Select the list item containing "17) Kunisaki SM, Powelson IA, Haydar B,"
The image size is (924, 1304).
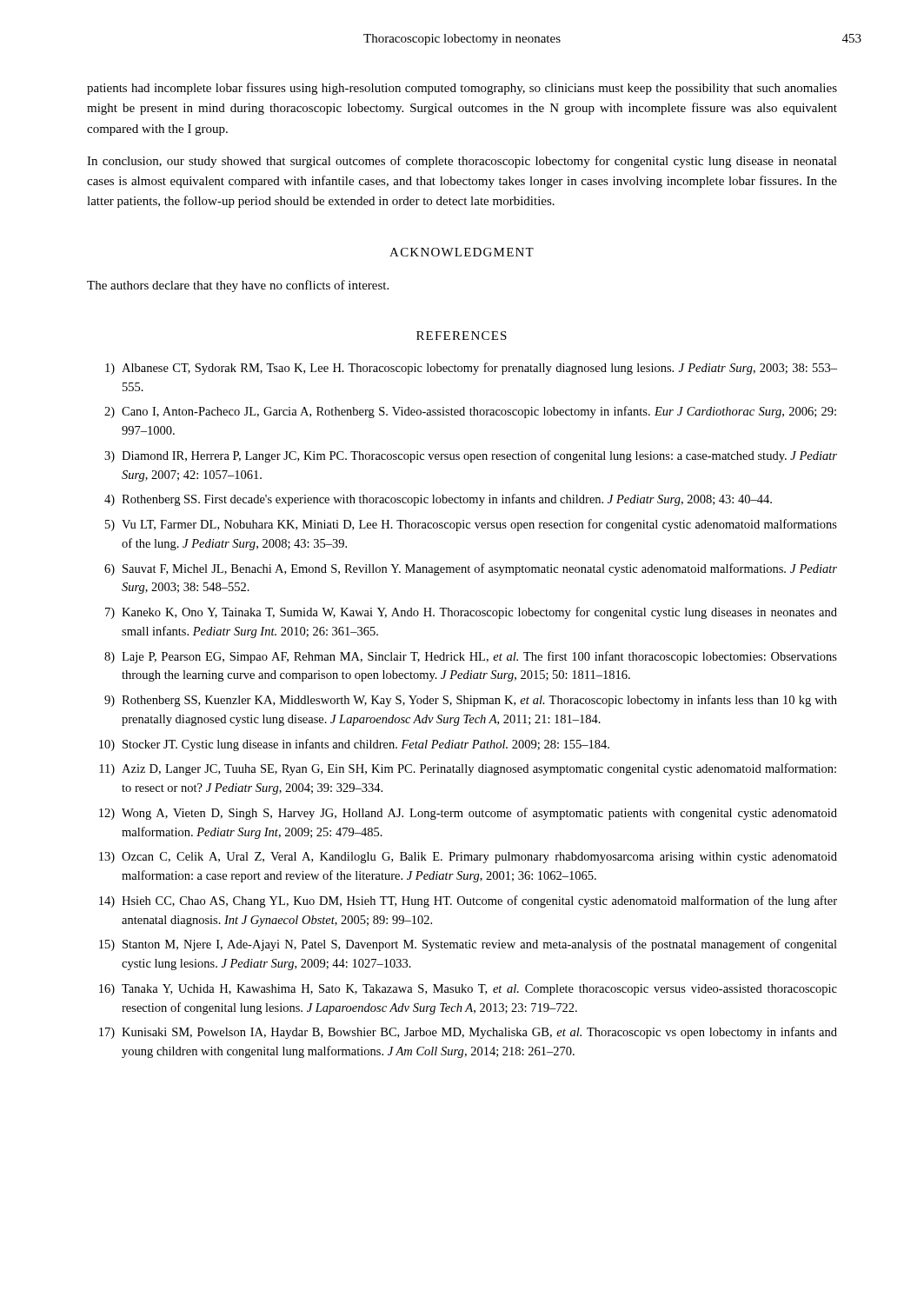(462, 1042)
